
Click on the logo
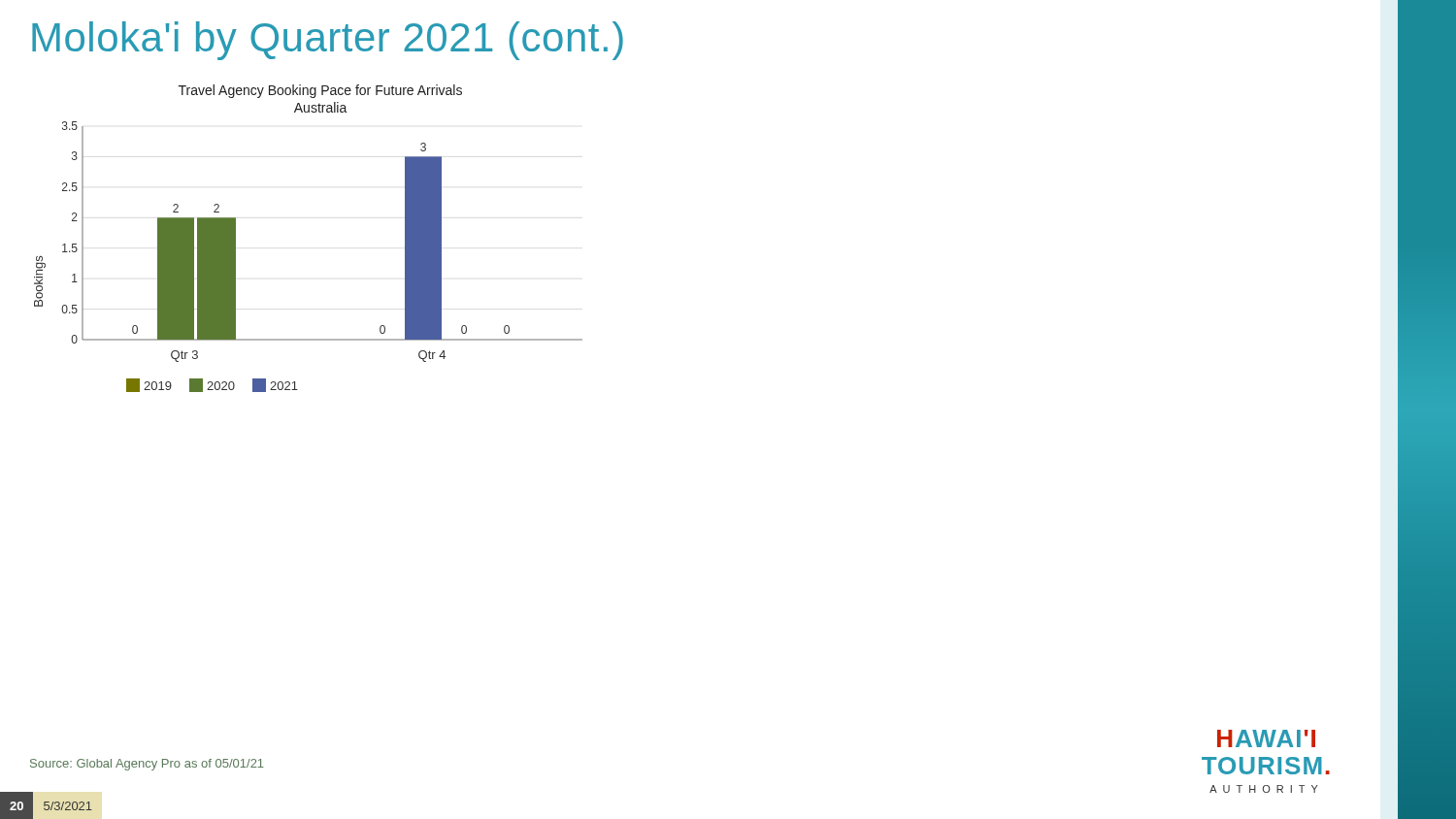click(x=1267, y=760)
